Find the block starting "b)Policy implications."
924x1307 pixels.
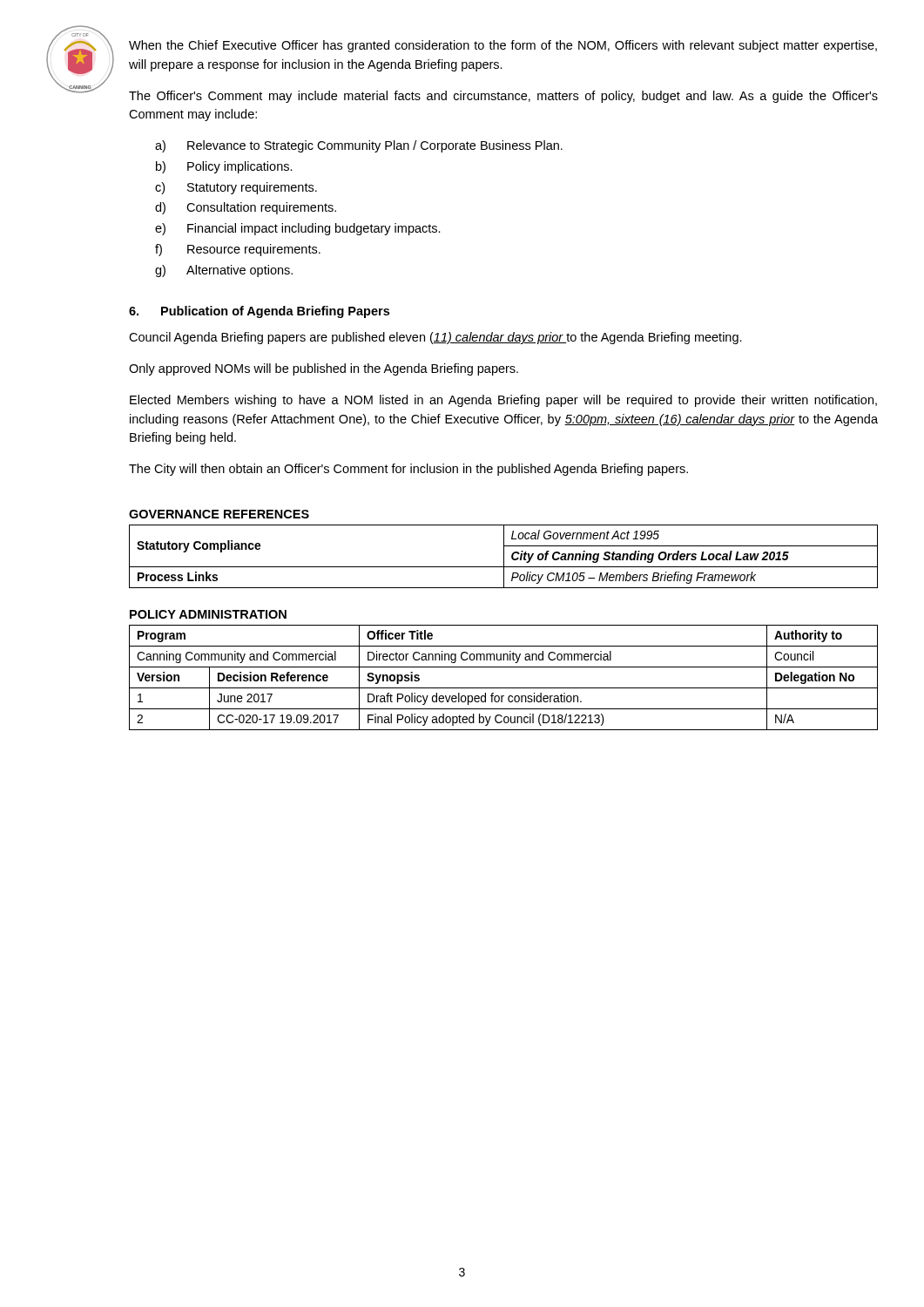[224, 167]
